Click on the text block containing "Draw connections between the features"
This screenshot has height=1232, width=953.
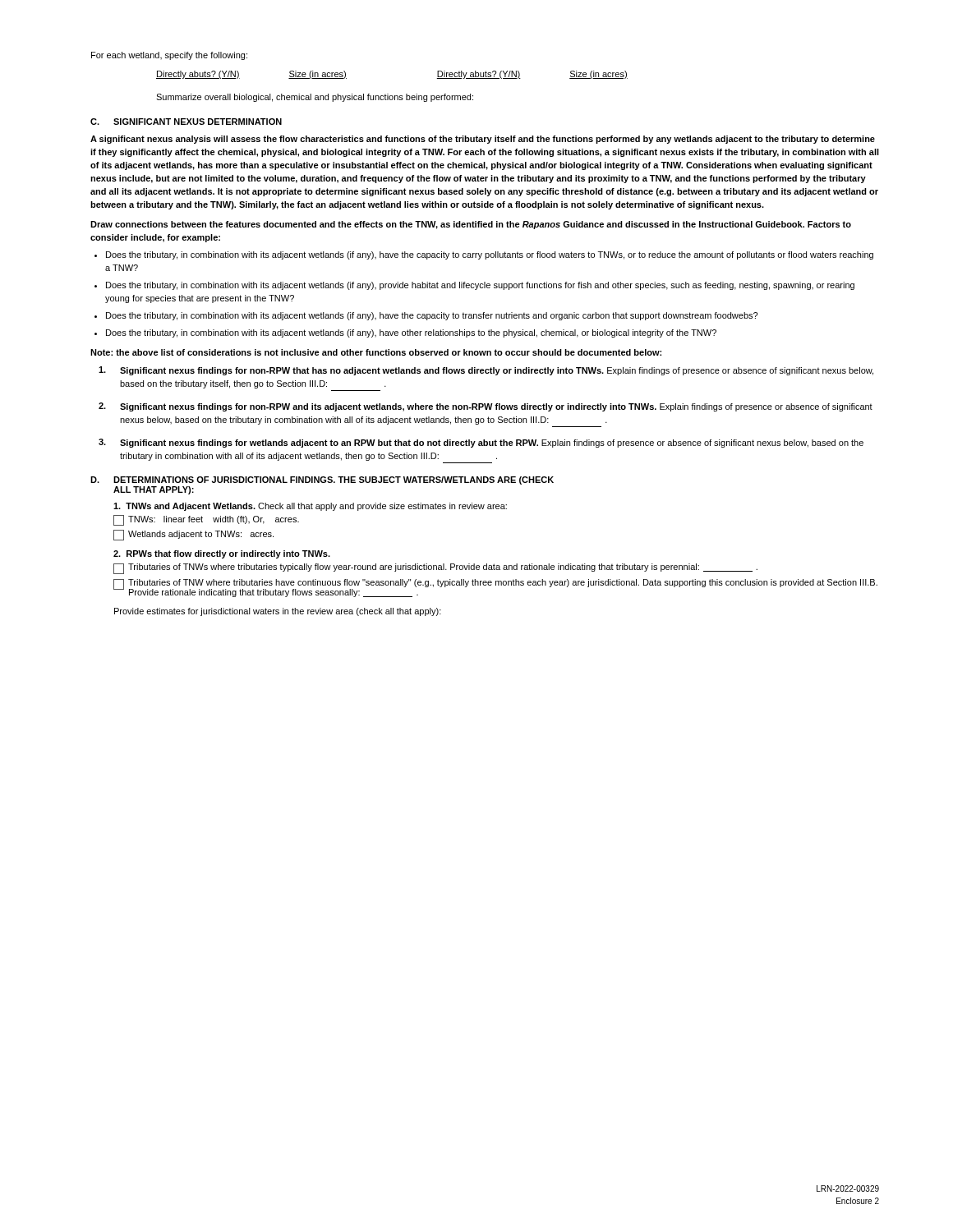[x=471, y=230]
